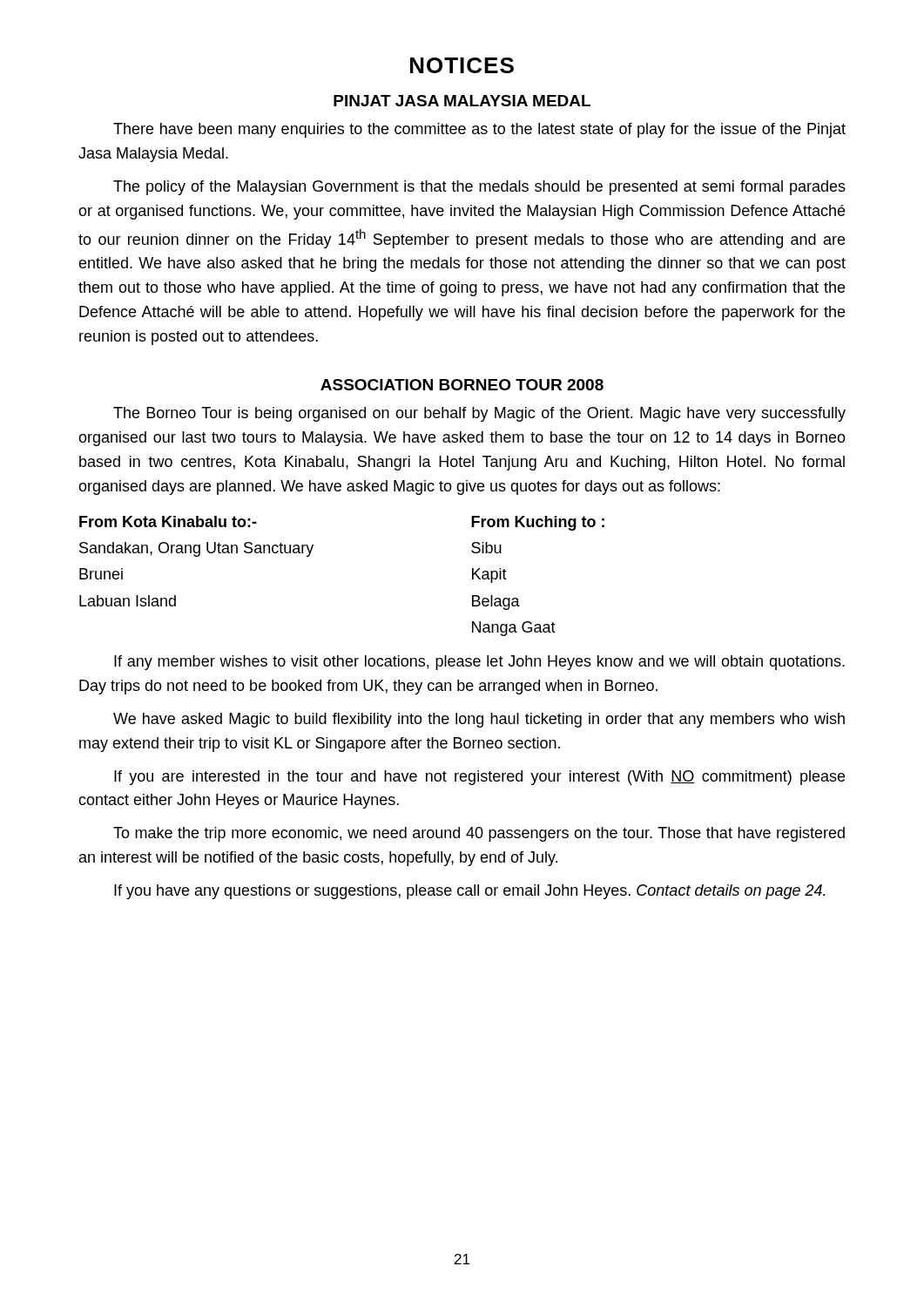Click on the element starting "We have asked Magic to build"
The image size is (924, 1307).
point(462,731)
